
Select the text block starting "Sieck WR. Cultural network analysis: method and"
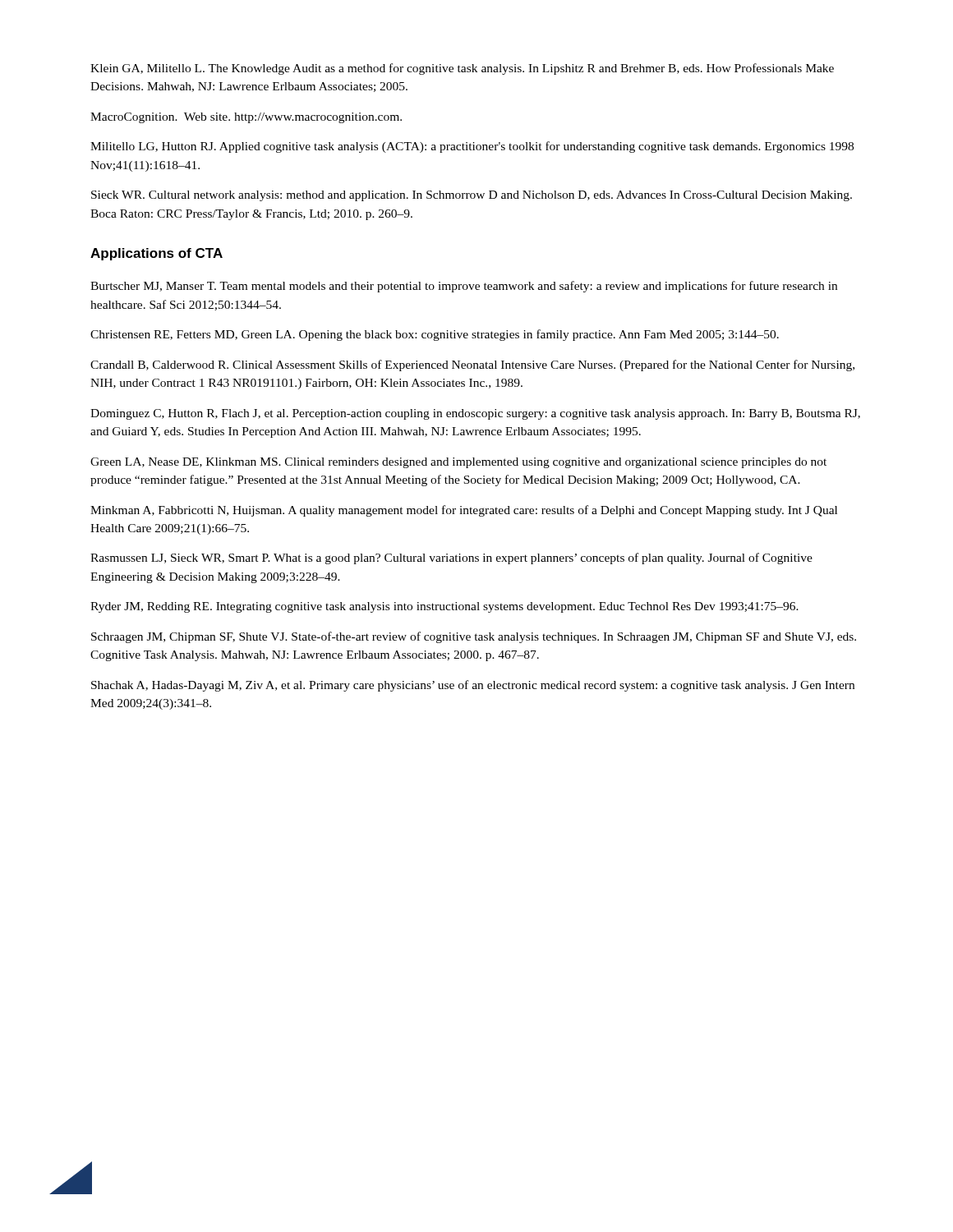(471, 204)
